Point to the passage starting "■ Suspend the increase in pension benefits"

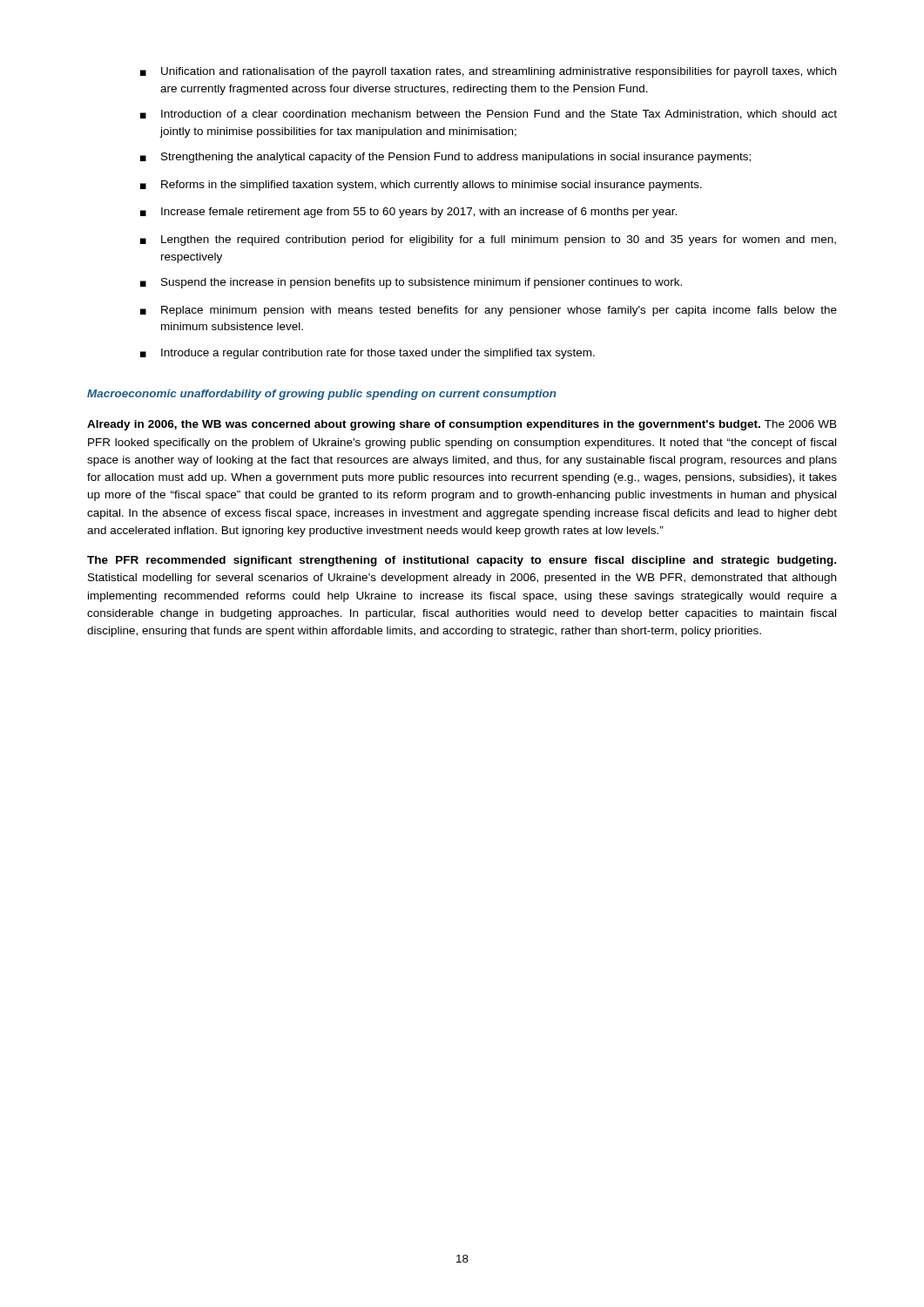[x=488, y=283]
